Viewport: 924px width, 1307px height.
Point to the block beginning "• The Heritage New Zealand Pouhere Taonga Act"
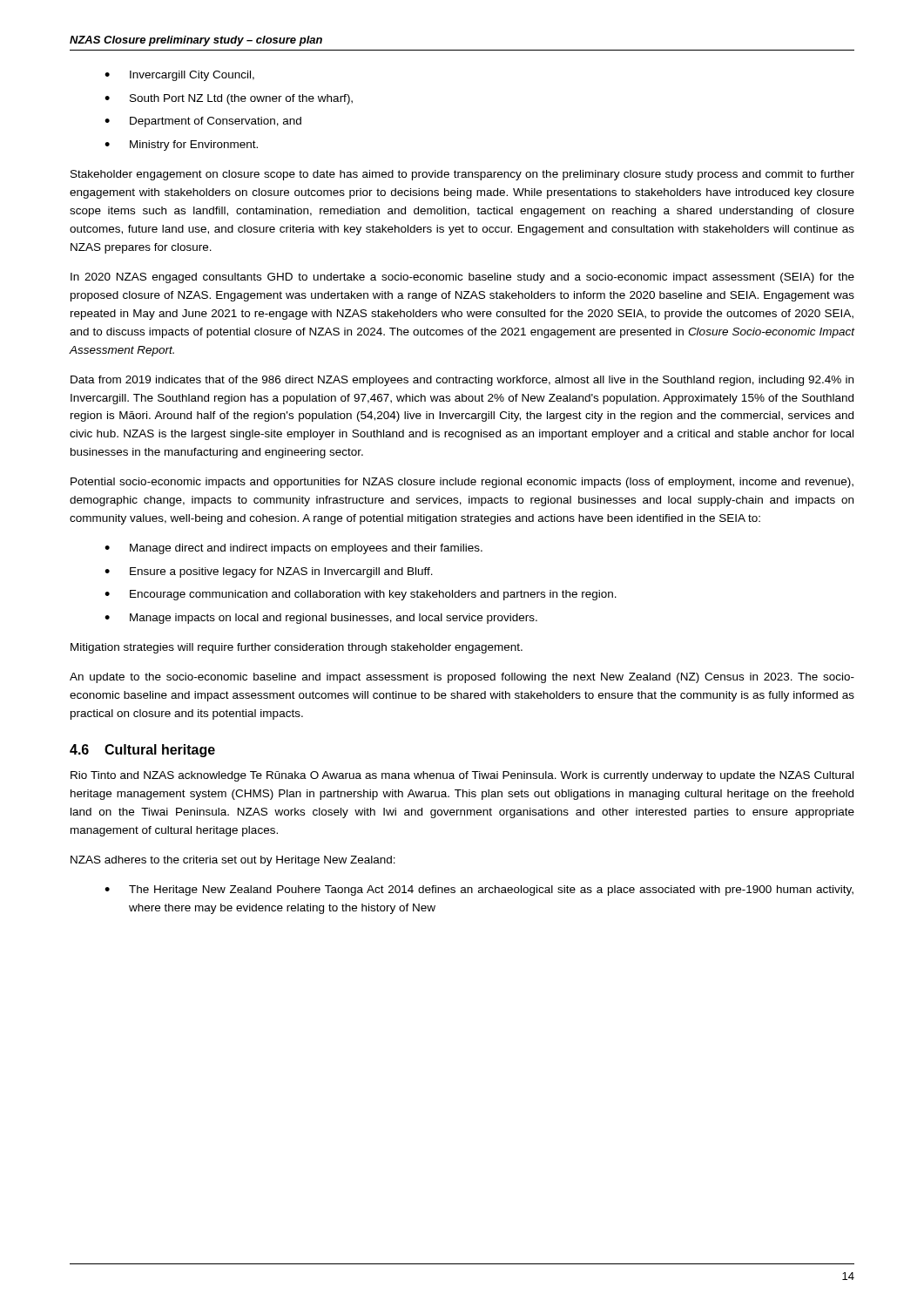point(479,899)
